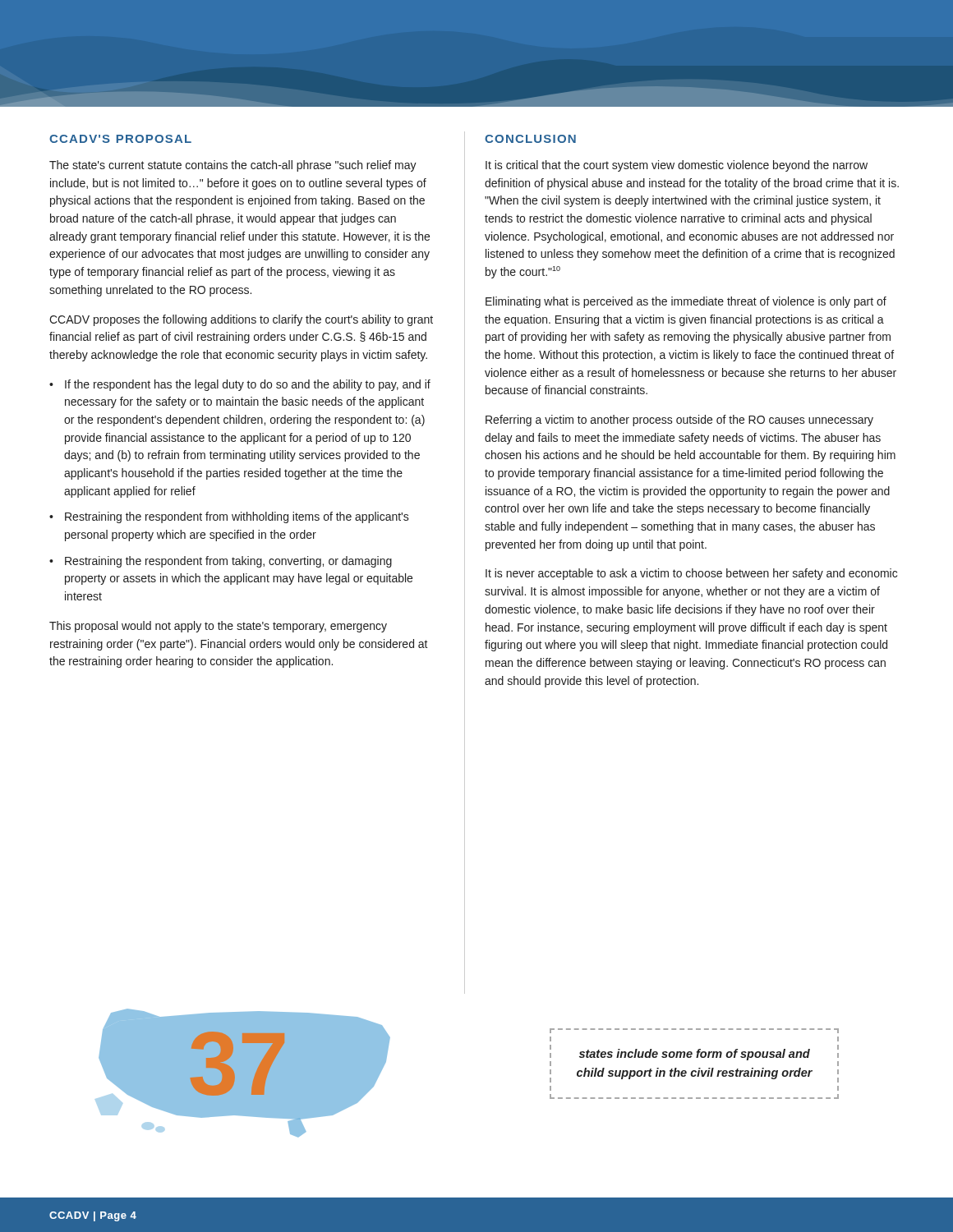Image resolution: width=953 pixels, height=1232 pixels.
Task: Click on the passage starting "It is never acceptable to ask a victim"
Action: pos(691,627)
